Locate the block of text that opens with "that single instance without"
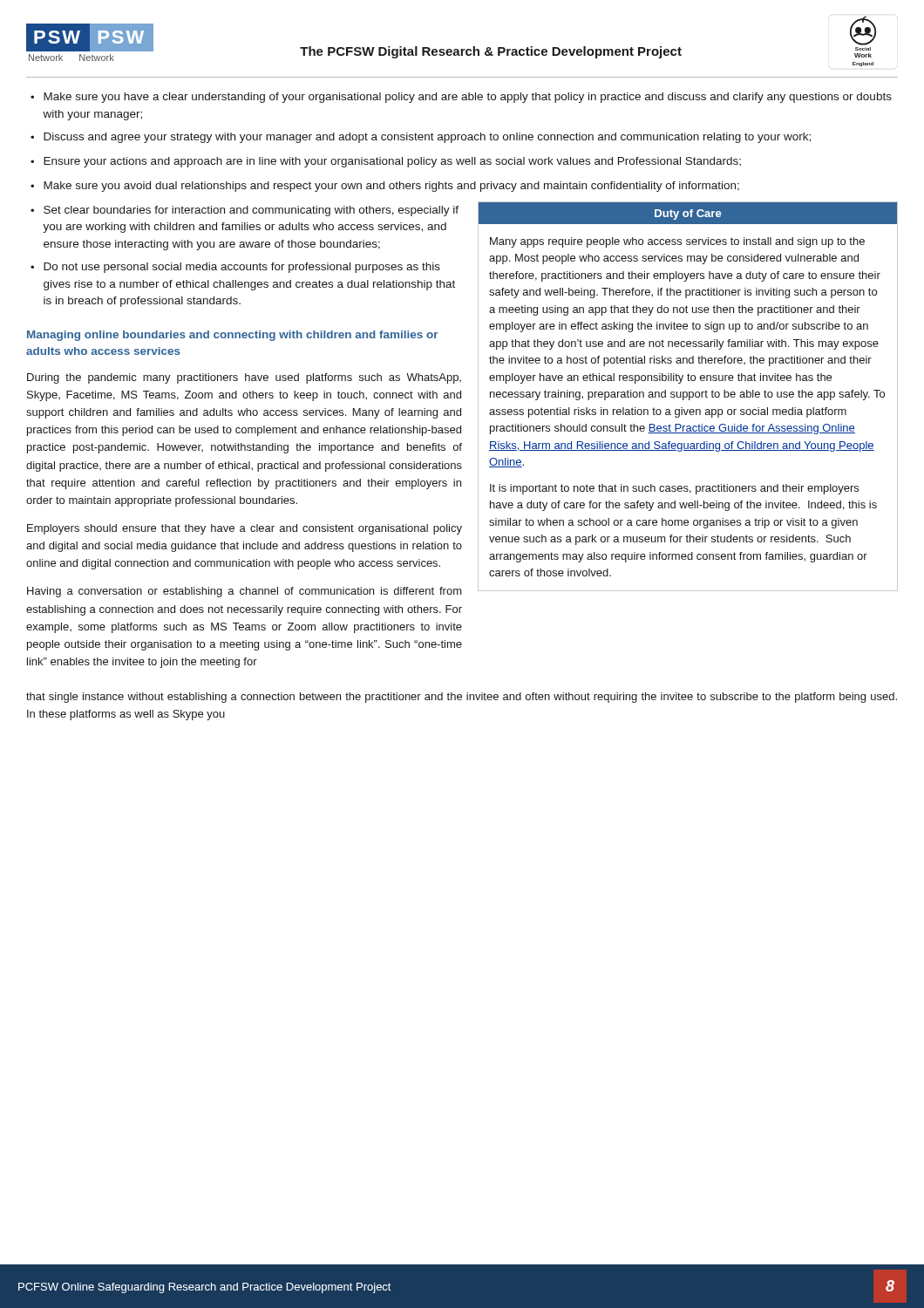The width and height of the screenshot is (924, 1308). coord(462,705)
